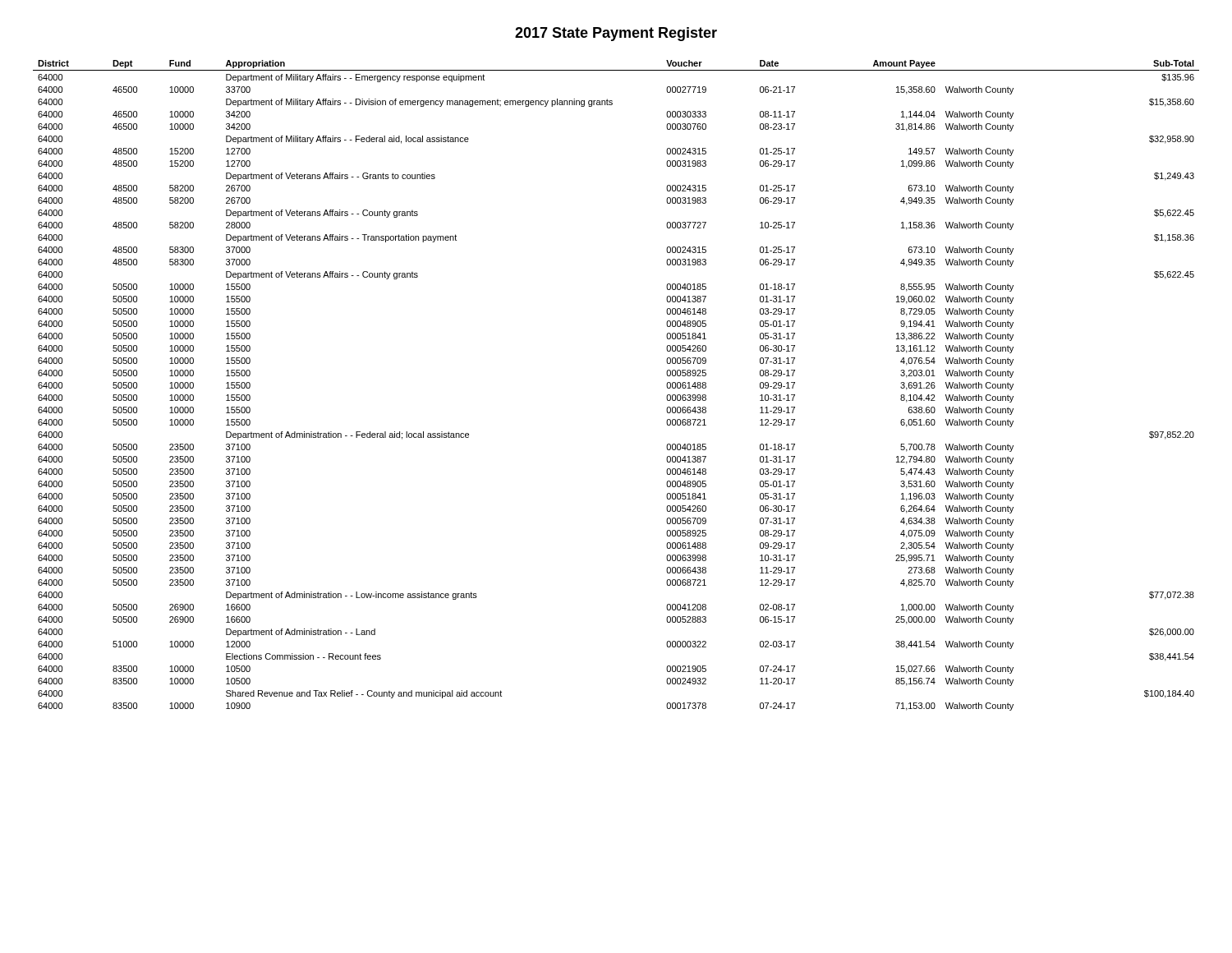Select the table that reads "Walworth County"
The height and width of the screenshot is (953, 1232).
pyautogui.click(x=616, y=384)
